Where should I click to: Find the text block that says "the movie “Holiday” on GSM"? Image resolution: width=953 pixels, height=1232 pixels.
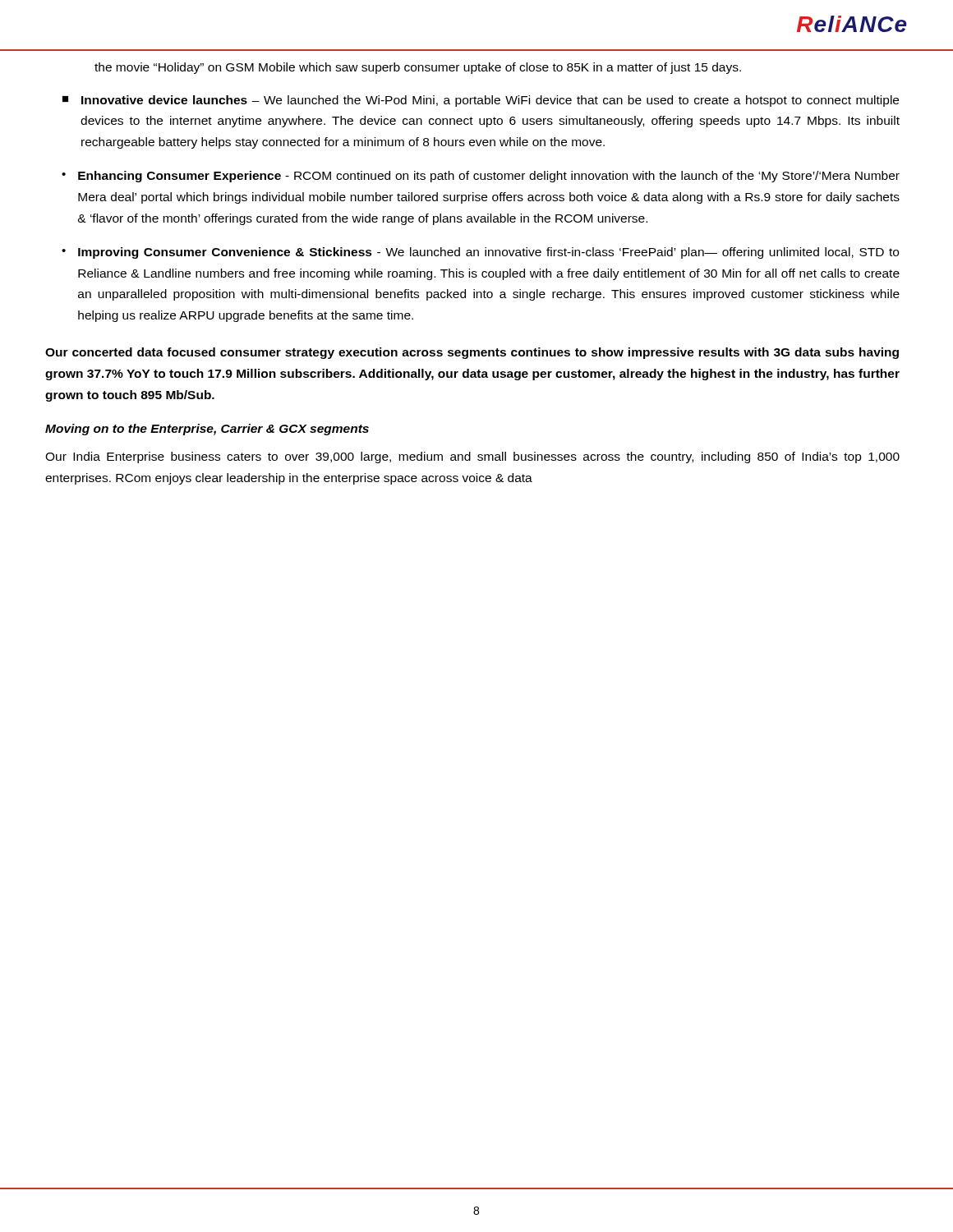[x=418, y=67]
